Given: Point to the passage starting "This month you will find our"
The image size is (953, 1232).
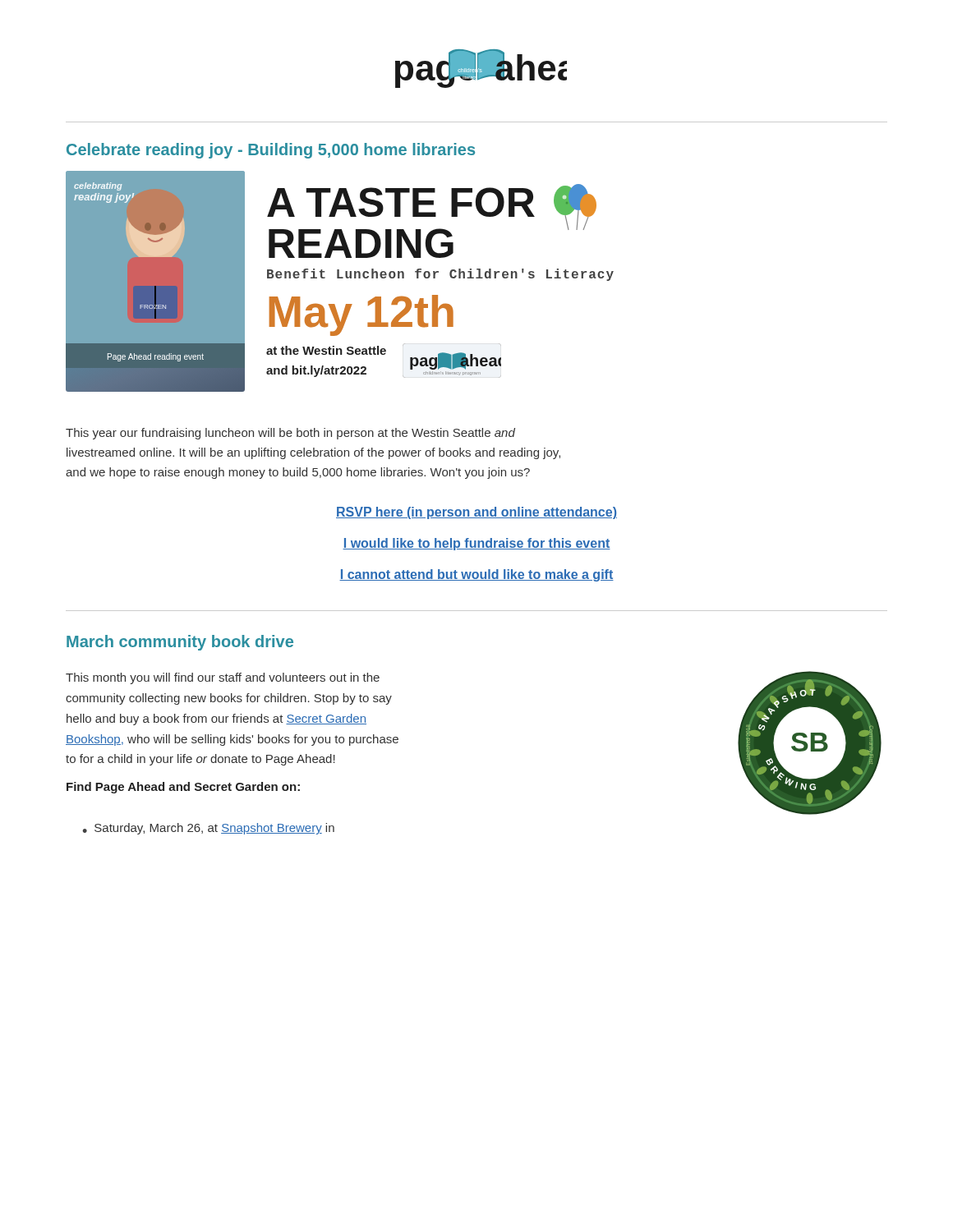Looking at the screenshot, I should click(x=387, y=731).
